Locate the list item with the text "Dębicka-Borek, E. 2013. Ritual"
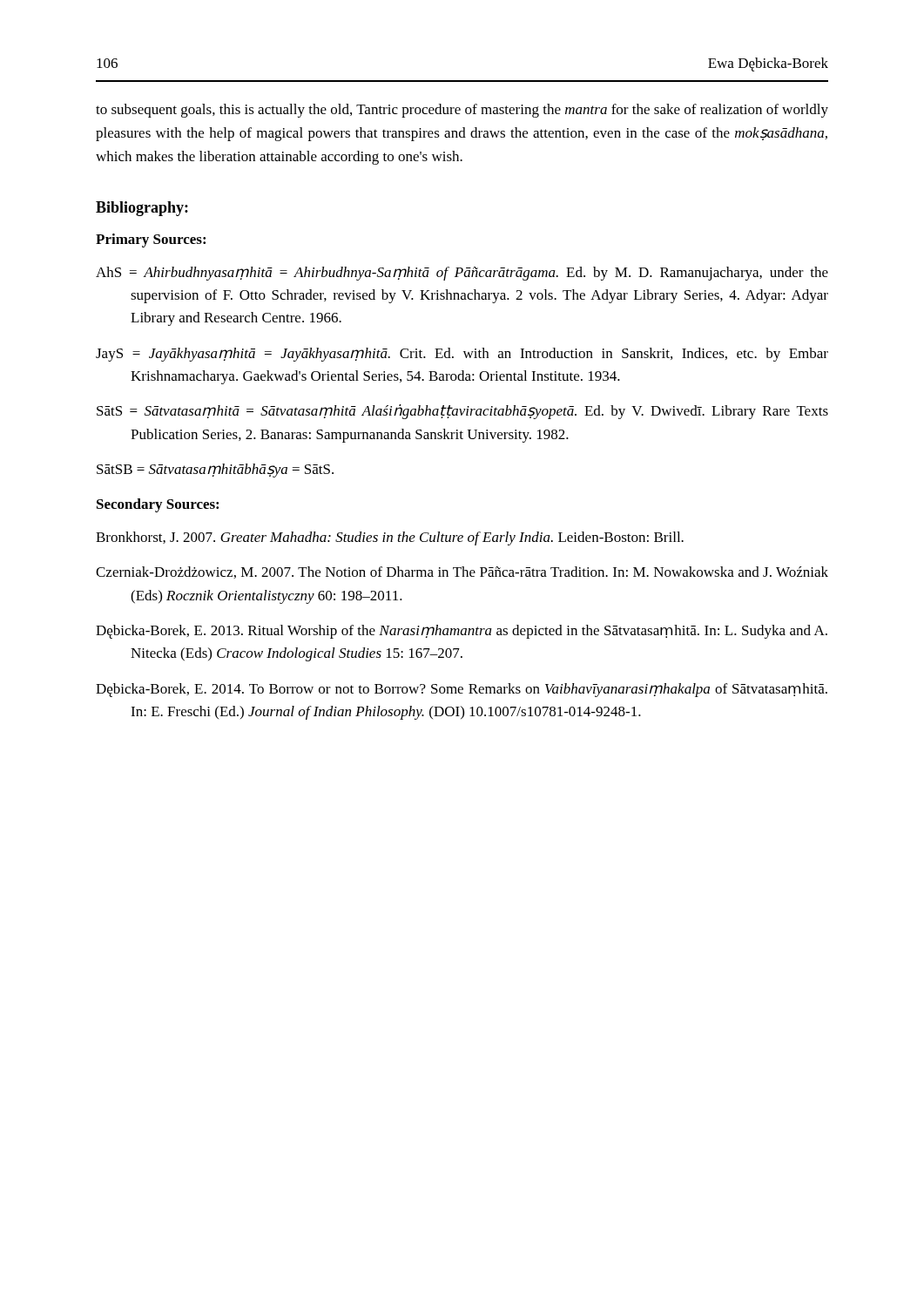Image resolution: width=924 pixels, height=1307 pixels. point(462,642)
